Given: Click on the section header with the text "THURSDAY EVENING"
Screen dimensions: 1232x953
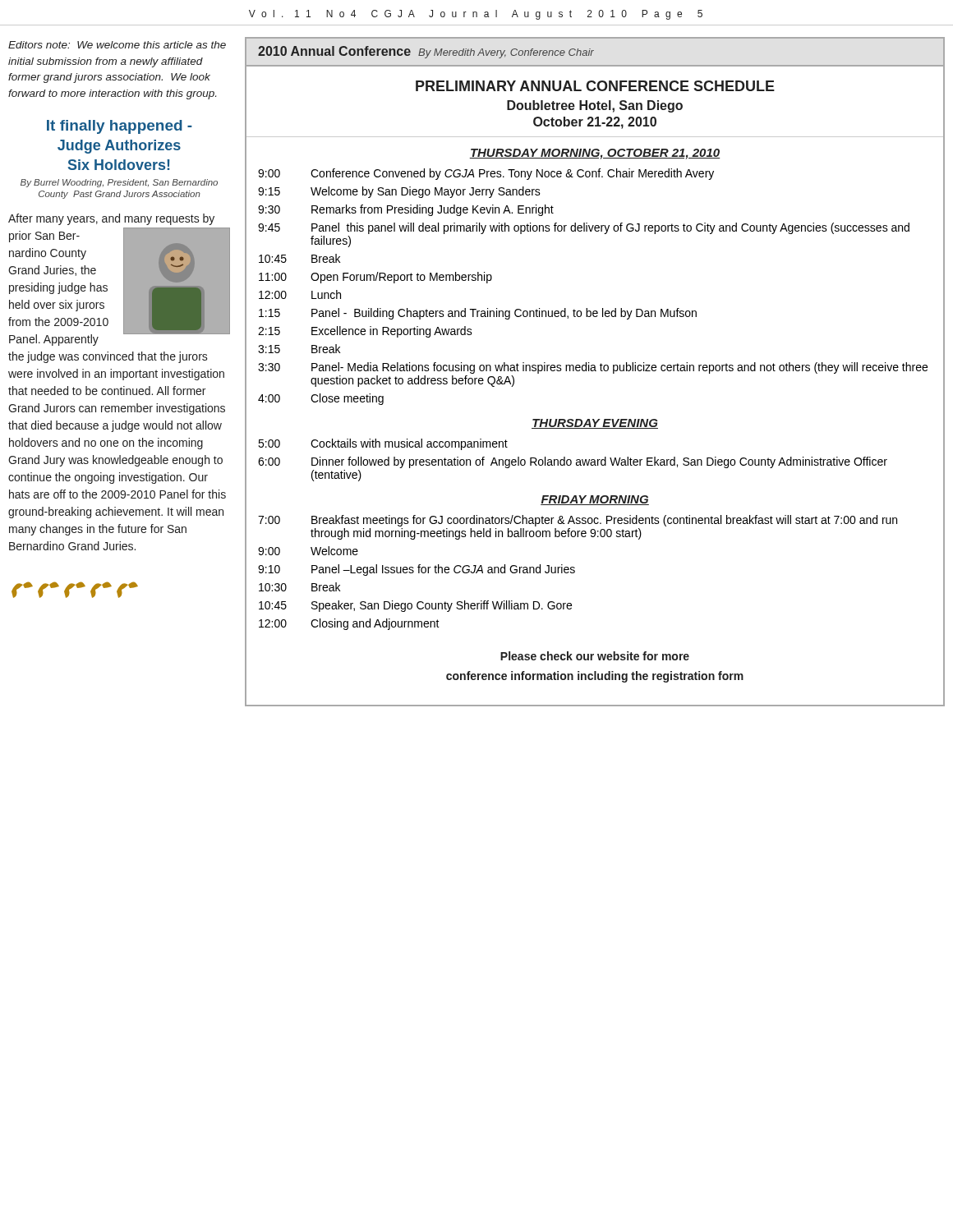Looking at the screenshot, I should point(595,423).
